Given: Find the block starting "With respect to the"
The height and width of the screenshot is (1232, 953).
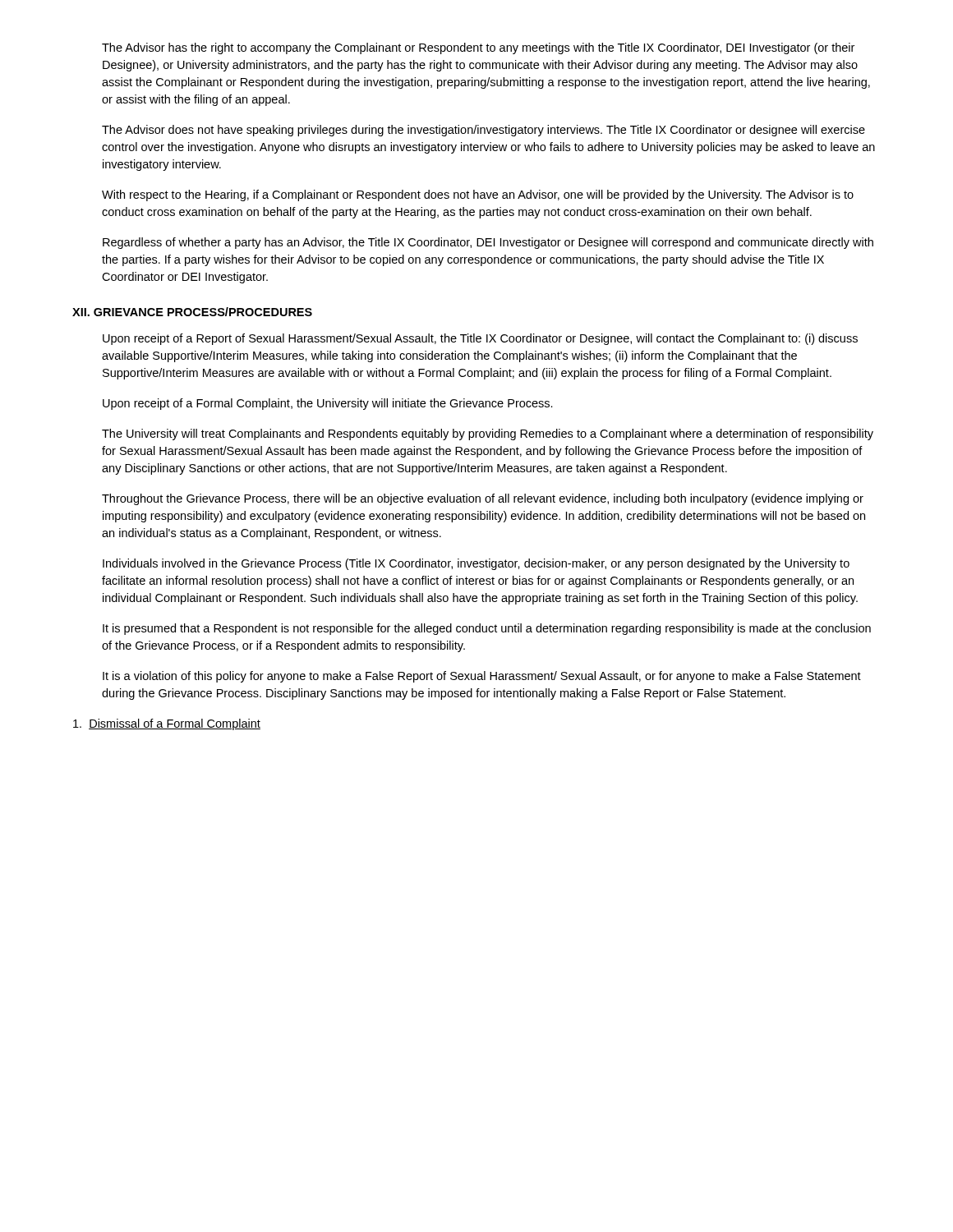Looking at the screenshot, I should coord(478,203).
